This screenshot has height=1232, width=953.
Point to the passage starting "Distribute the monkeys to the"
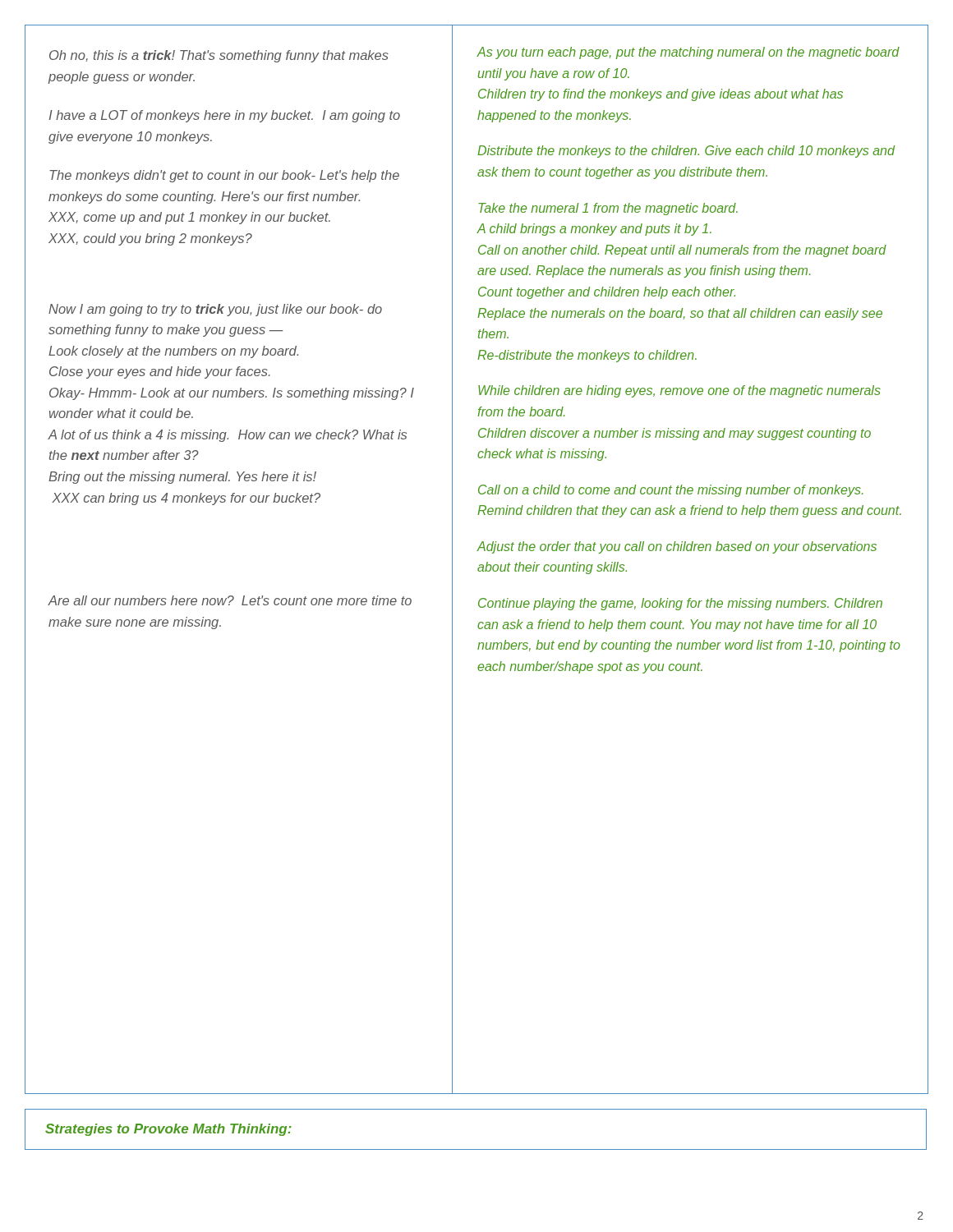click(x=686, y=162)
